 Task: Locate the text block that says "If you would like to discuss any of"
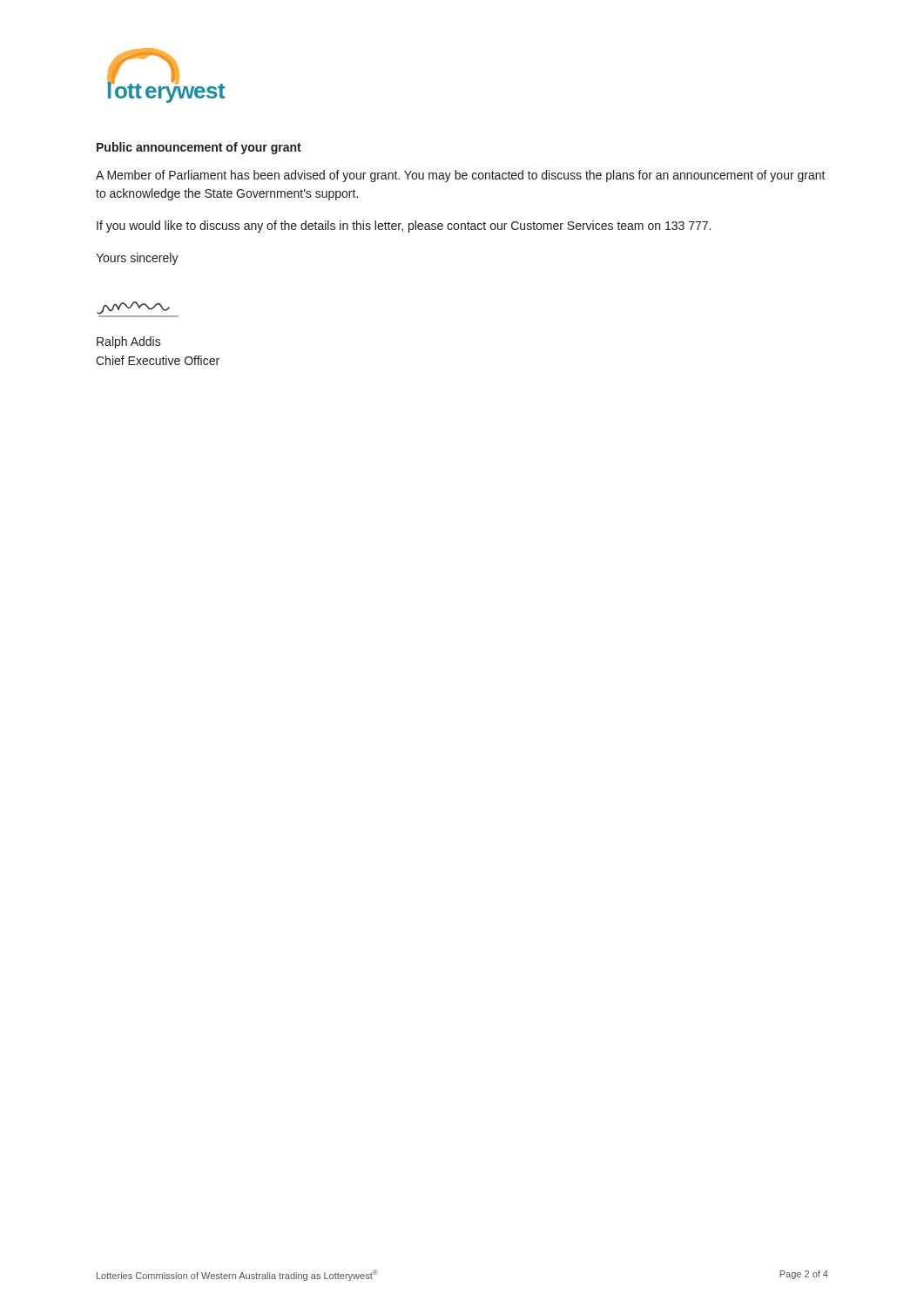404,226
